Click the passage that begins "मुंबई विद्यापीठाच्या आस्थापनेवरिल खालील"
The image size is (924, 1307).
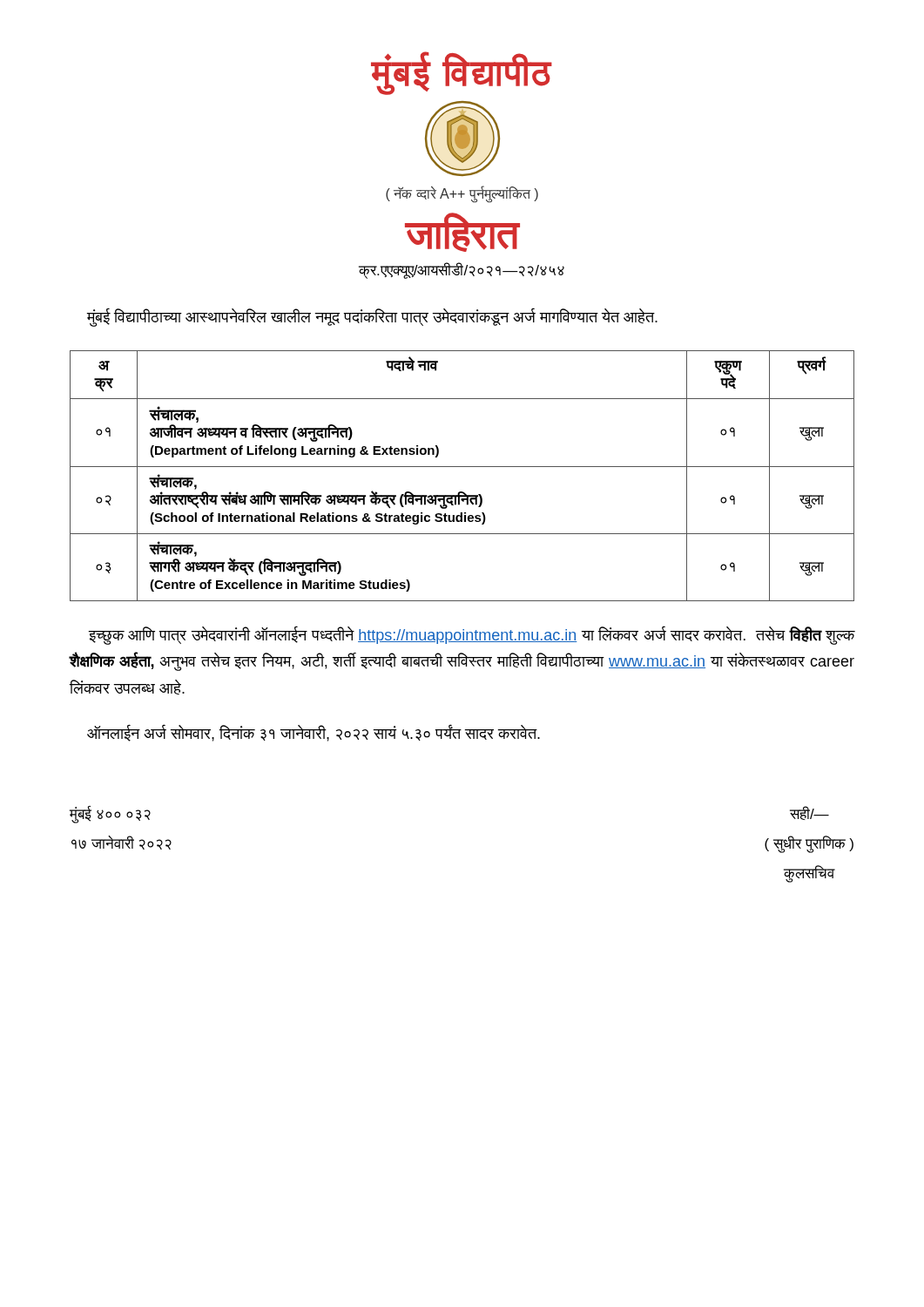364,317
